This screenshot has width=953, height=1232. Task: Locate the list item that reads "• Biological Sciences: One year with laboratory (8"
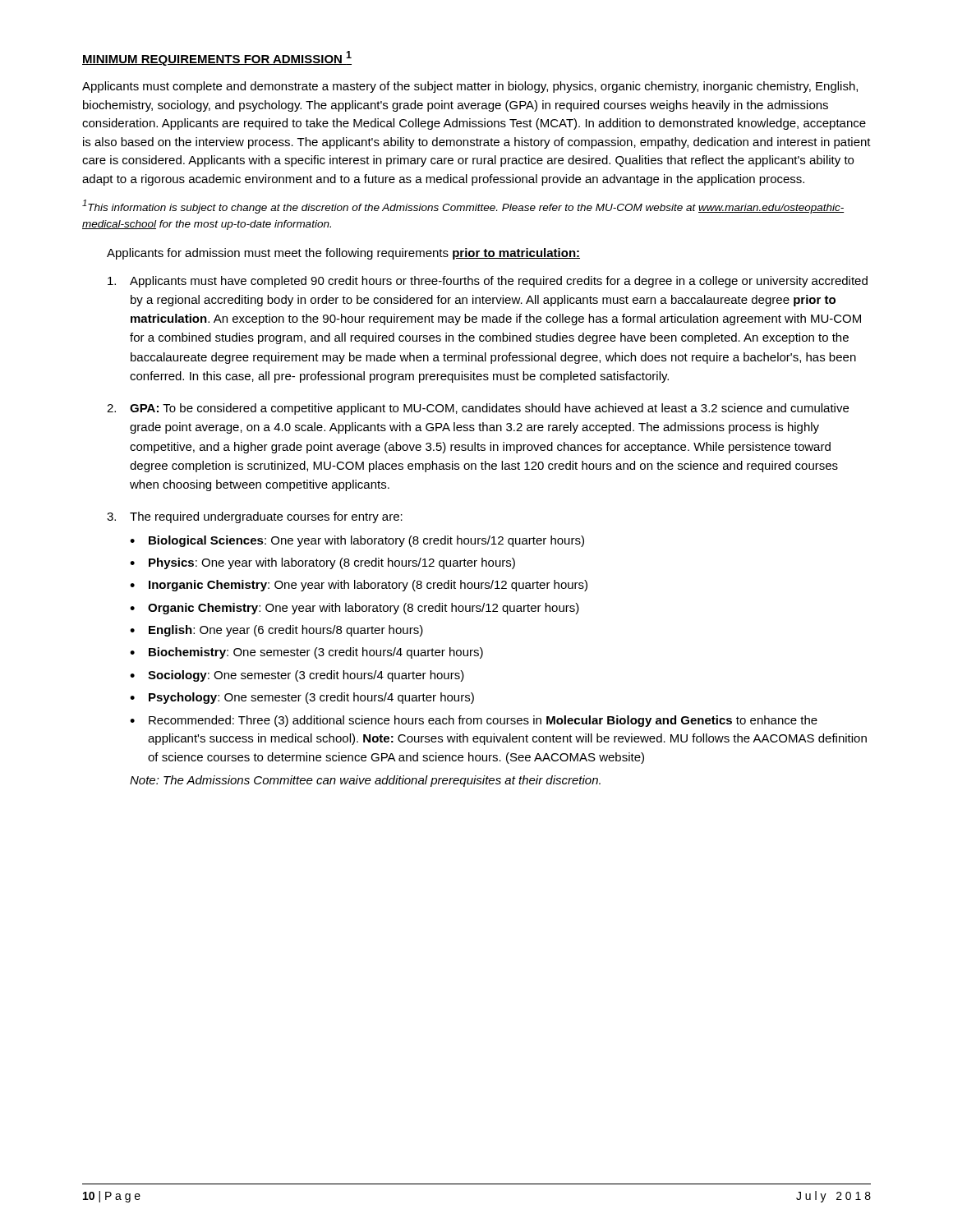click(500, 541)
